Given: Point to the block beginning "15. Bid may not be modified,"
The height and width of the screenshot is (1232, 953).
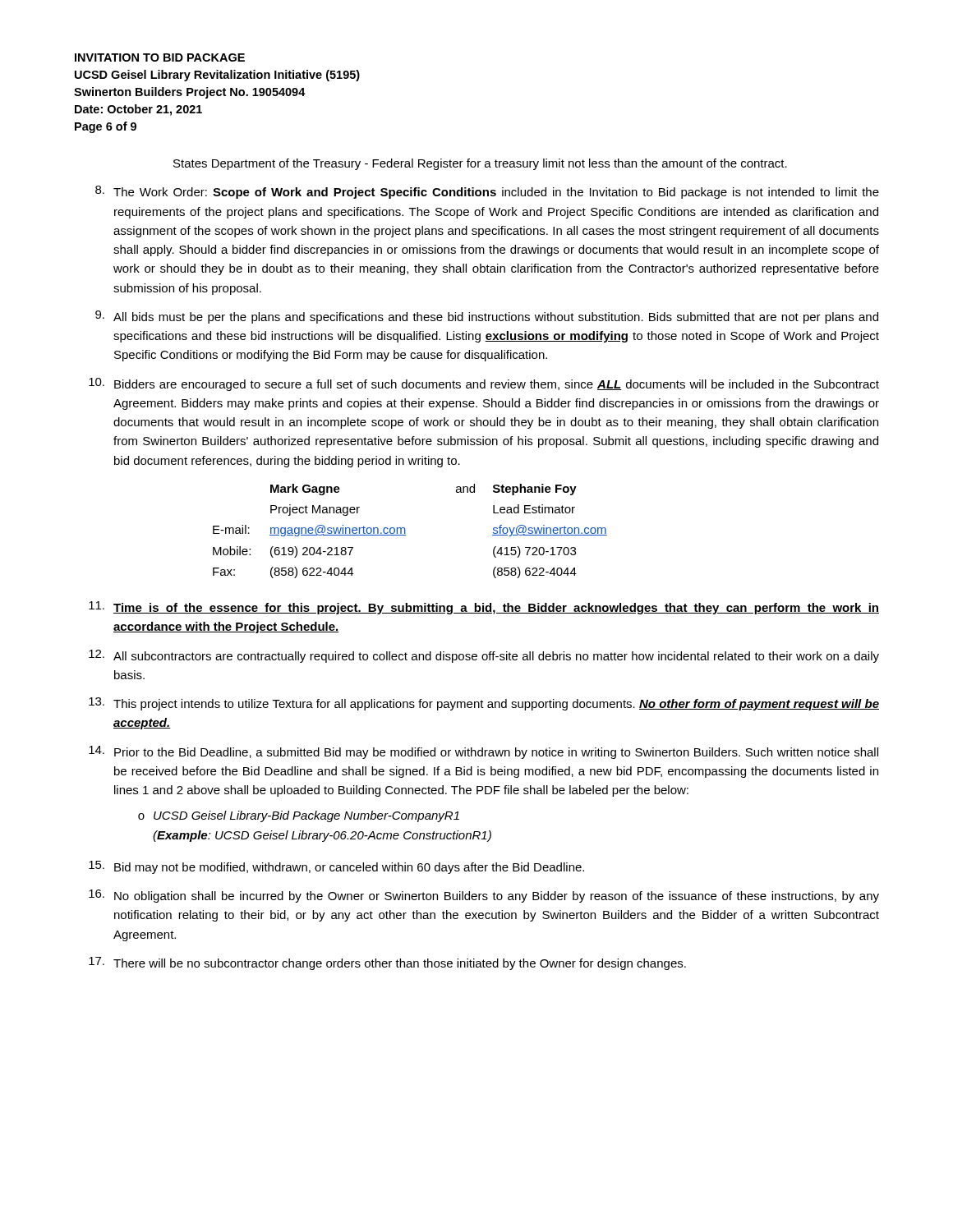Looking at the screenshot, I should click(x=476, y=867).
